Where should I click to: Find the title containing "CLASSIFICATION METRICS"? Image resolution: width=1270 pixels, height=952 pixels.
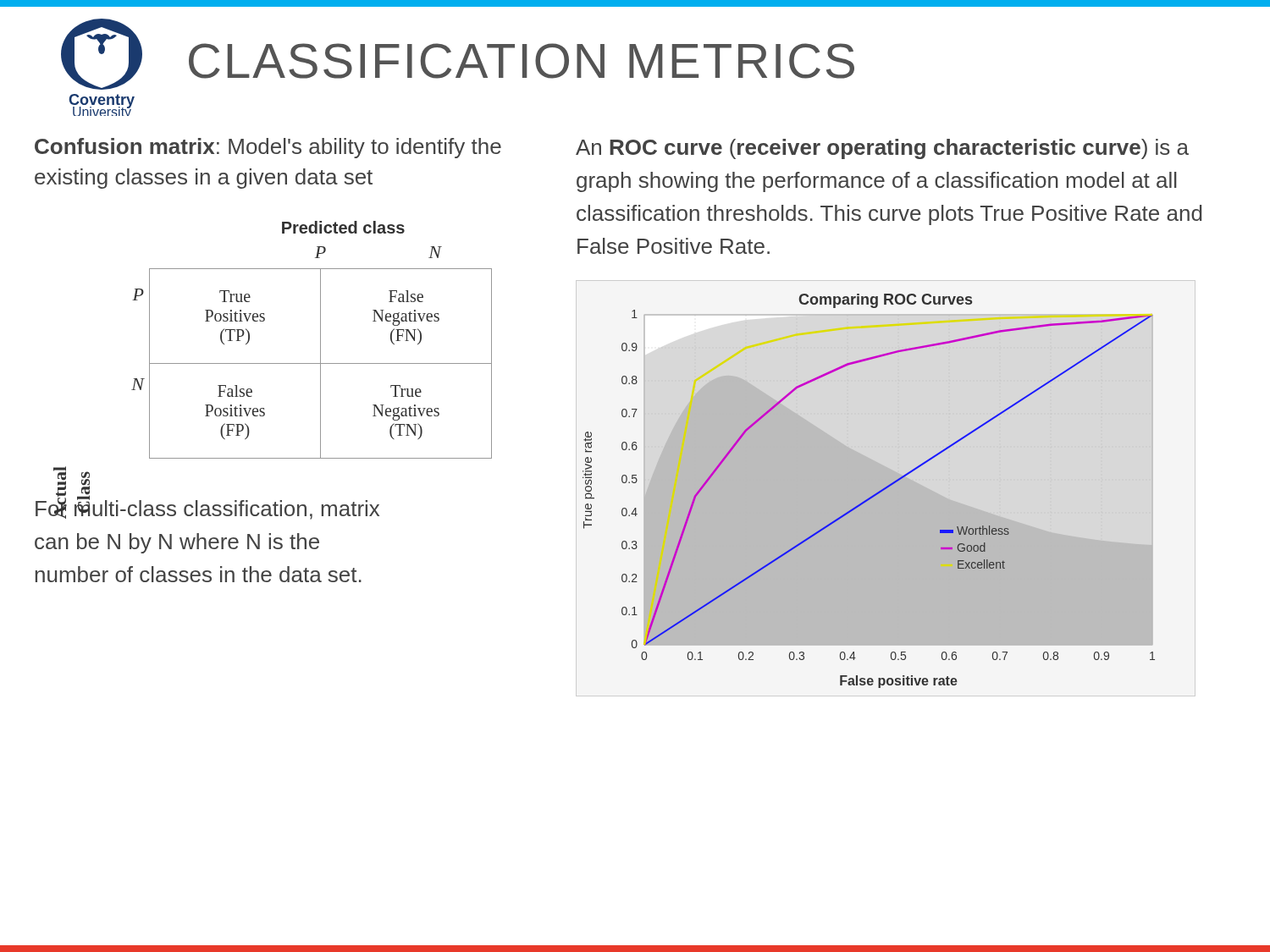pos(522,60)
